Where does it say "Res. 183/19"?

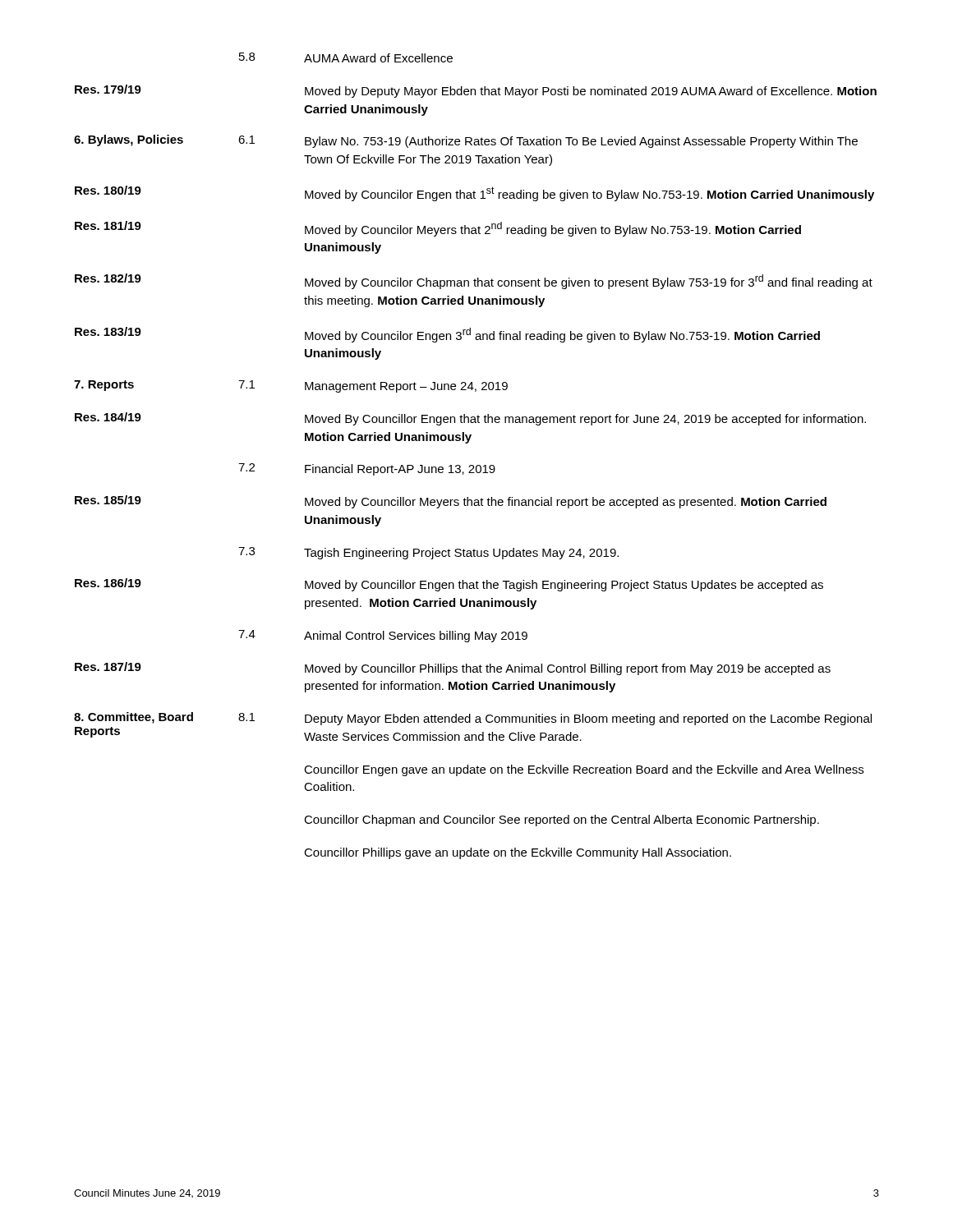107,331
